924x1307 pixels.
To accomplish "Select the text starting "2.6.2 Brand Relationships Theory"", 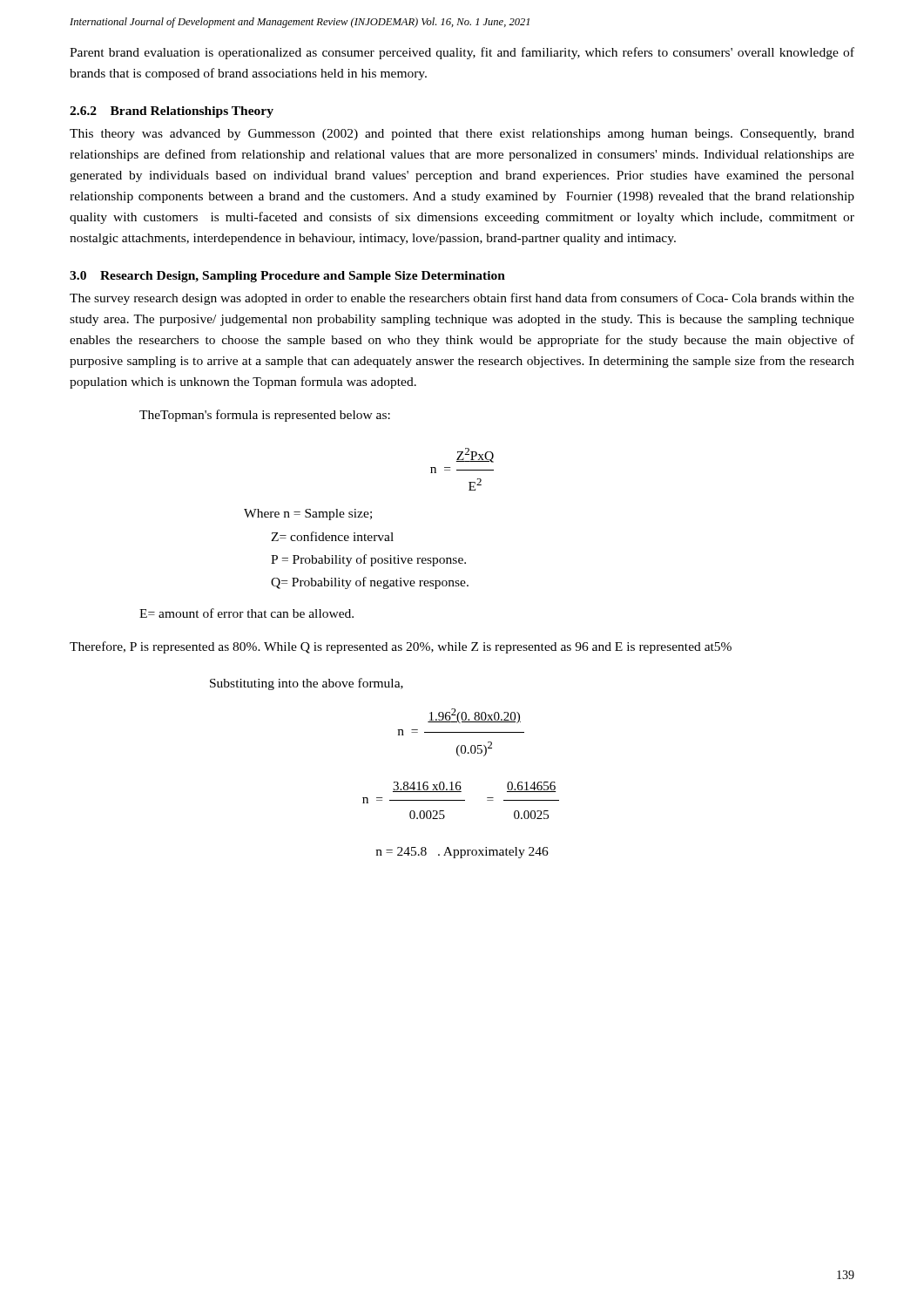I will point(172,110).
